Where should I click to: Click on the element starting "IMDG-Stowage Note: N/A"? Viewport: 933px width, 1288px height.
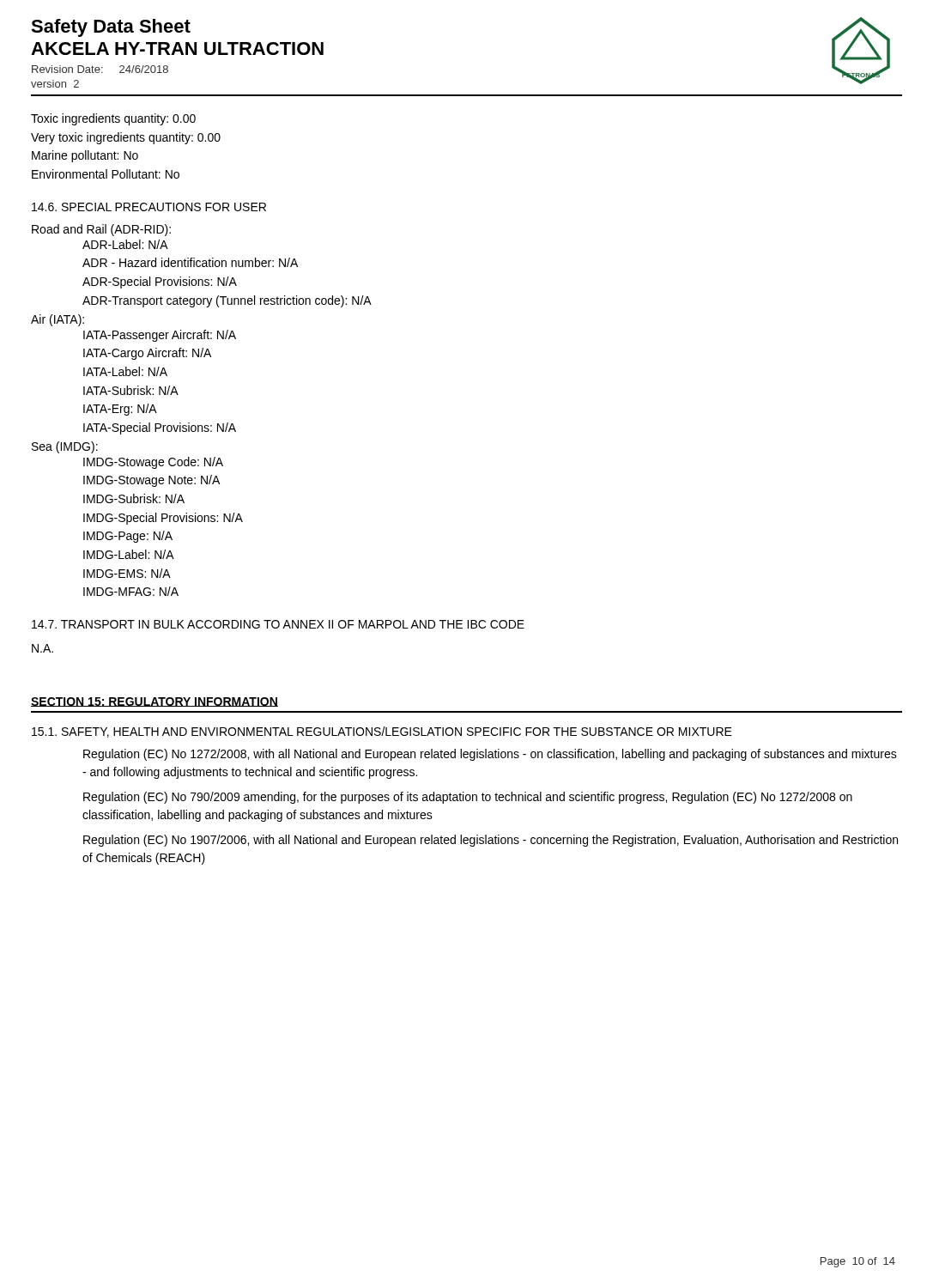pos(151,481)
